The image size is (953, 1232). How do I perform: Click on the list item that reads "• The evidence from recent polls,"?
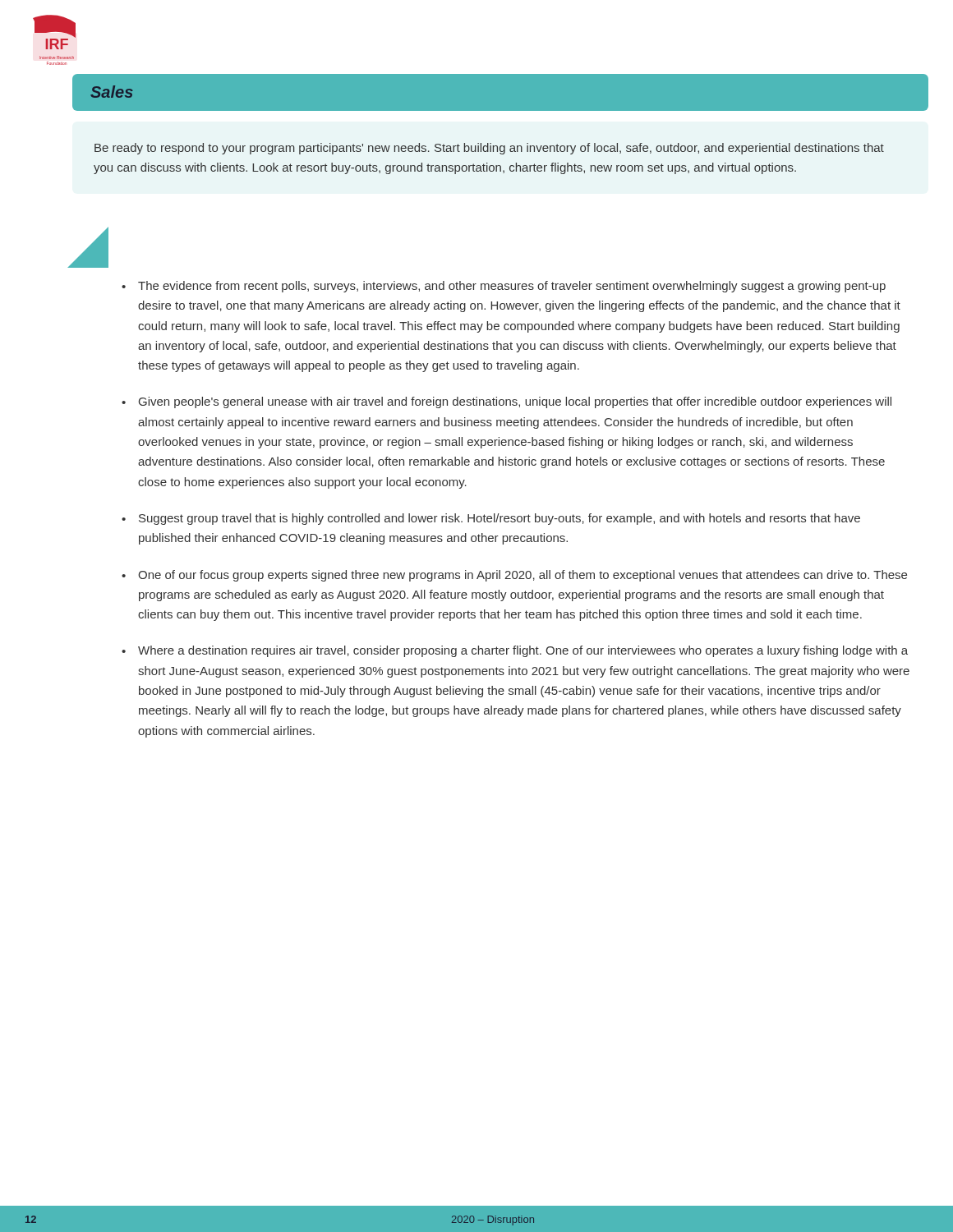(x=516, y=326)
